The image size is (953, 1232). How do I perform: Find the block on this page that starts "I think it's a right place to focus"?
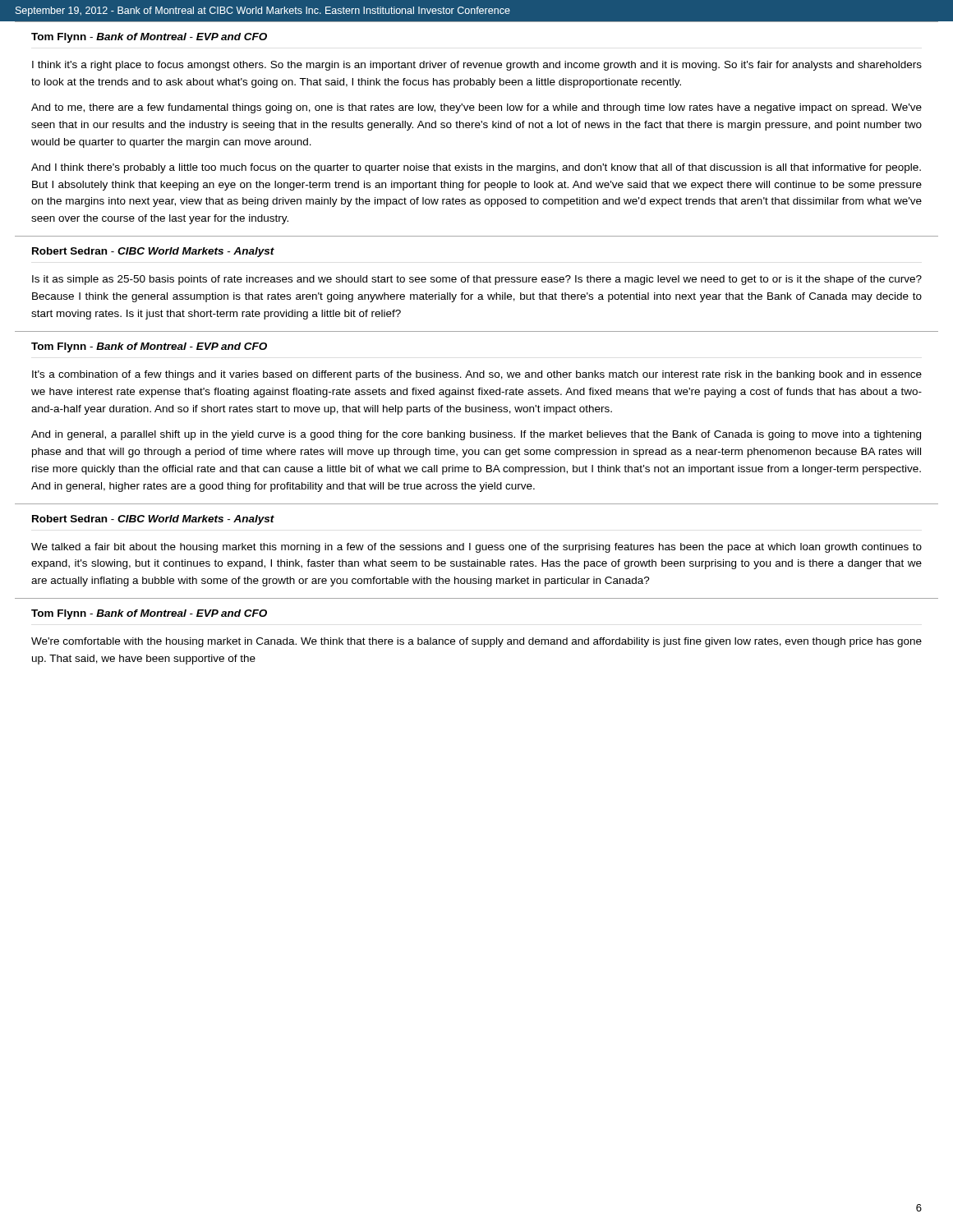point(476,73)
